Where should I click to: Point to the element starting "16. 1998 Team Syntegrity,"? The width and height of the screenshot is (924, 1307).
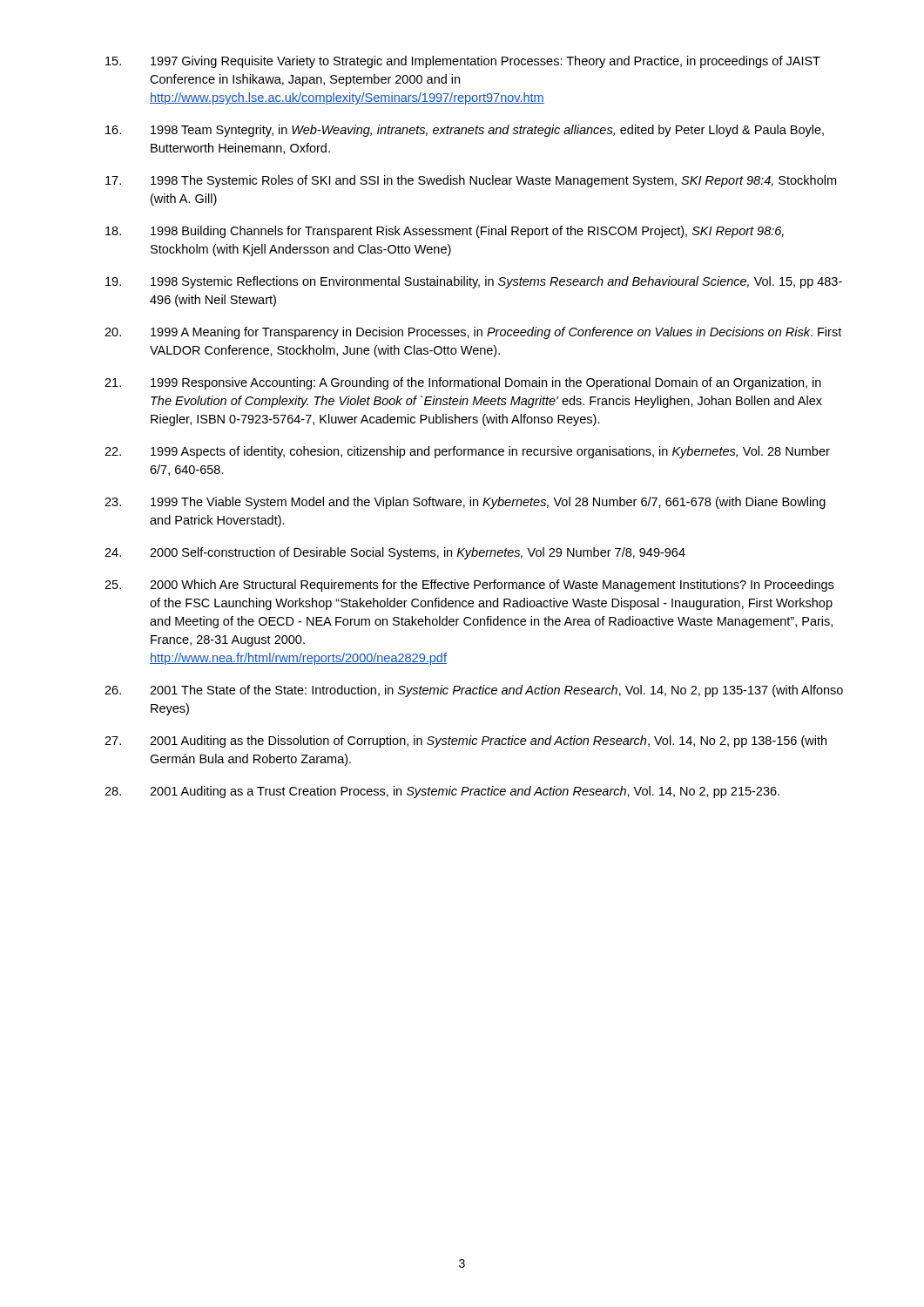[x=475, y=139]
